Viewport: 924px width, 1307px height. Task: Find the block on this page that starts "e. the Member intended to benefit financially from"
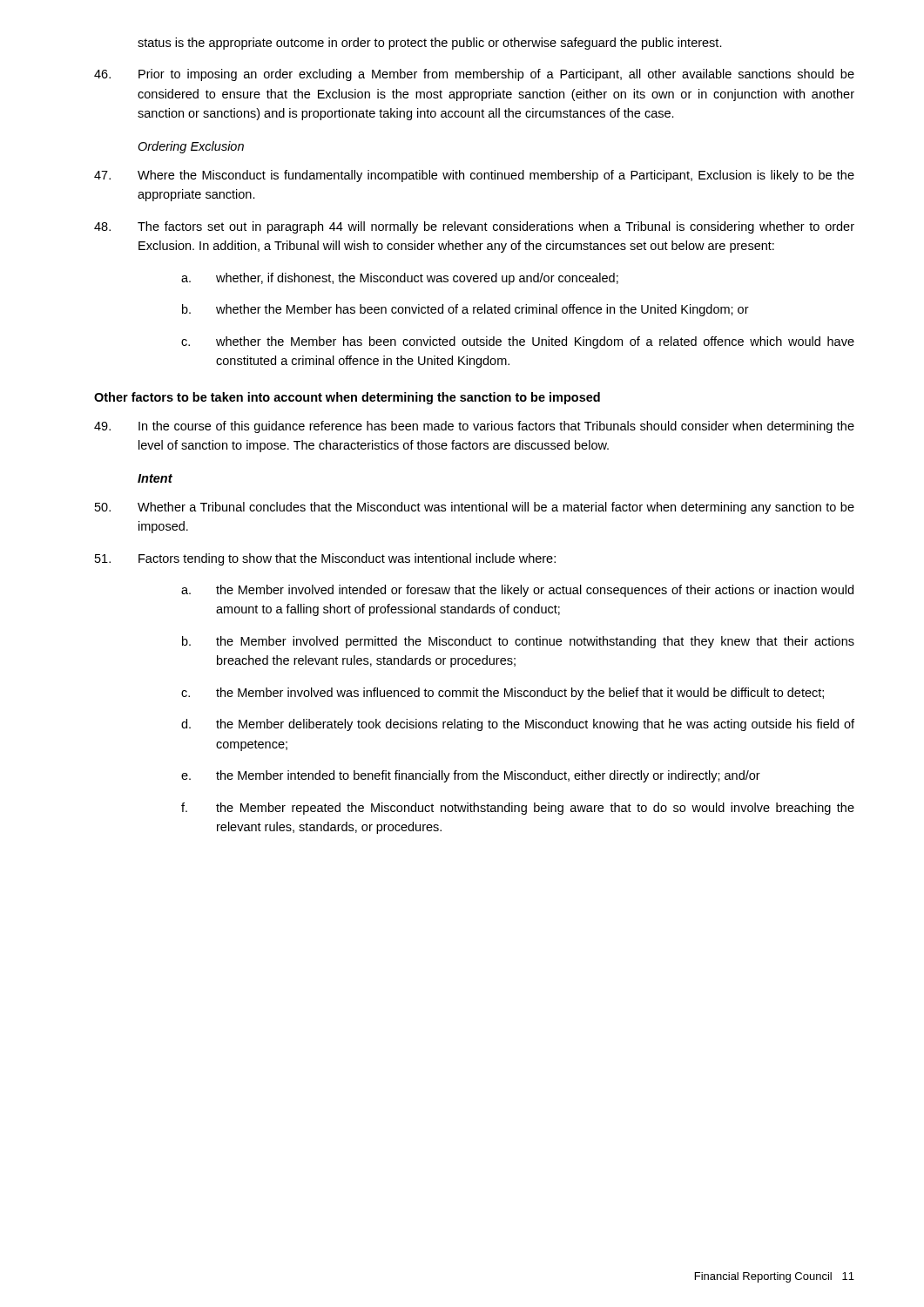(x=518, y=776)
